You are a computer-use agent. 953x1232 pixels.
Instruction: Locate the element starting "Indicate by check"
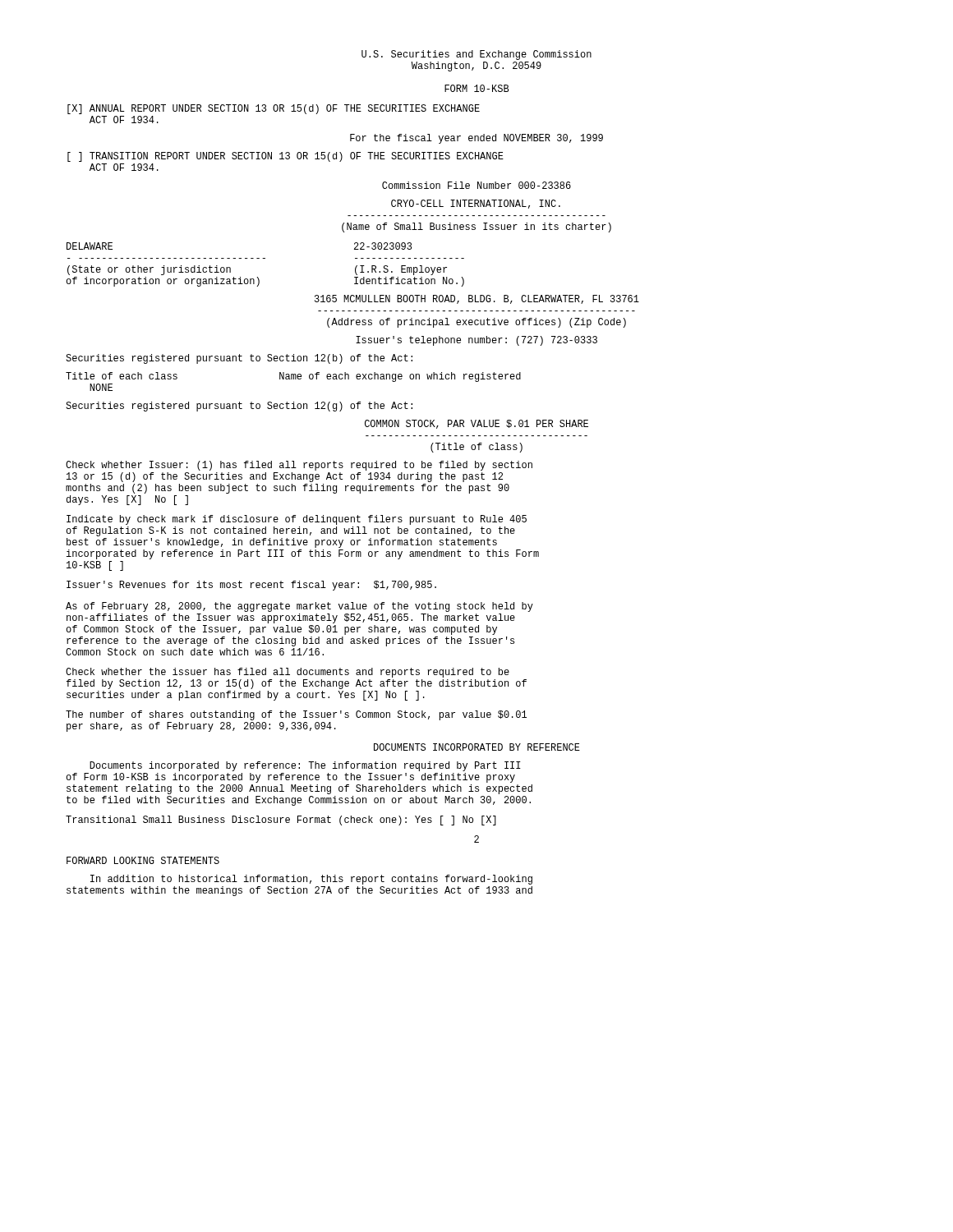[302, 543]
